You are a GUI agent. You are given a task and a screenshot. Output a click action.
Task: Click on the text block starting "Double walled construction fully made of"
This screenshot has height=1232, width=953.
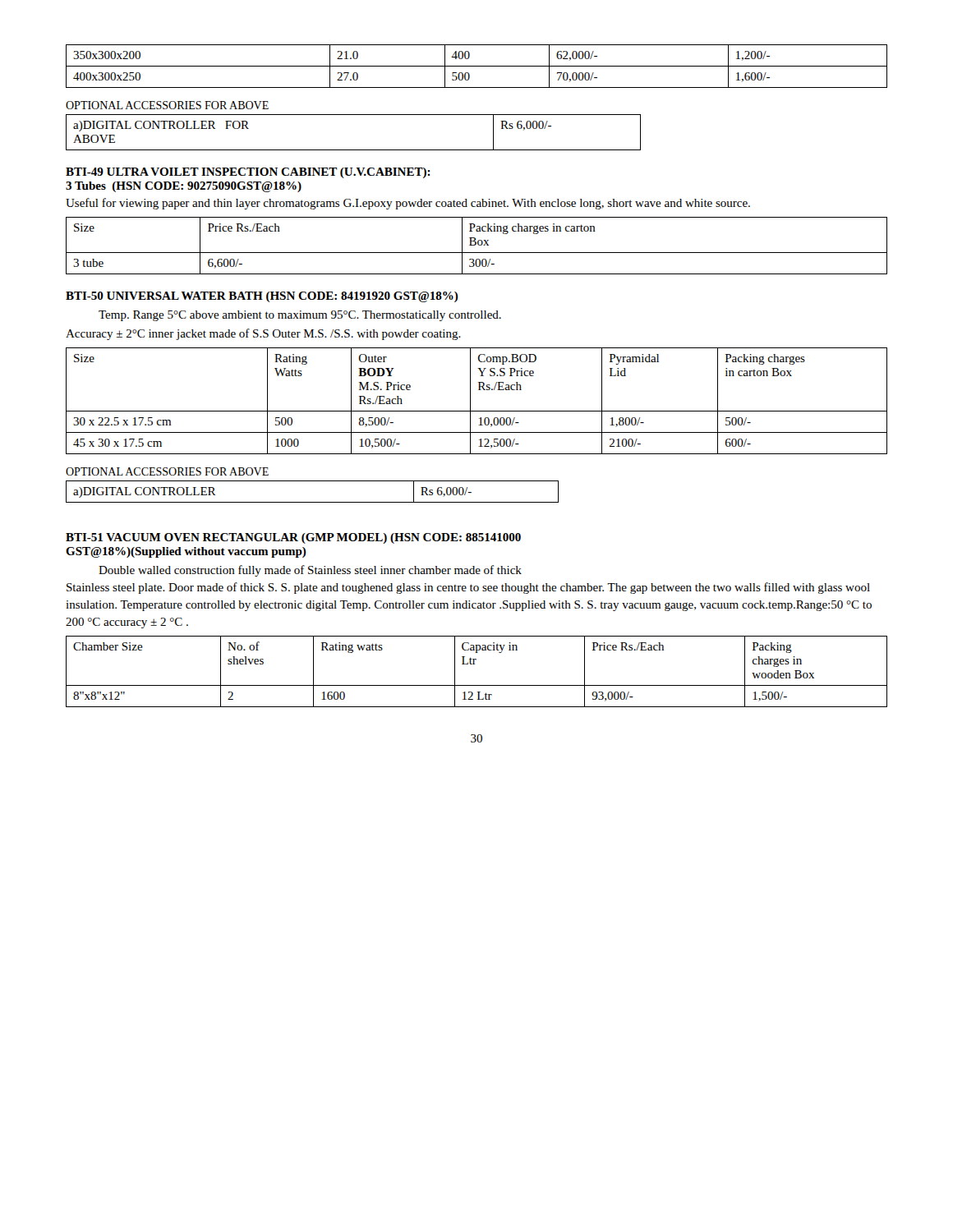click(310, 570)
